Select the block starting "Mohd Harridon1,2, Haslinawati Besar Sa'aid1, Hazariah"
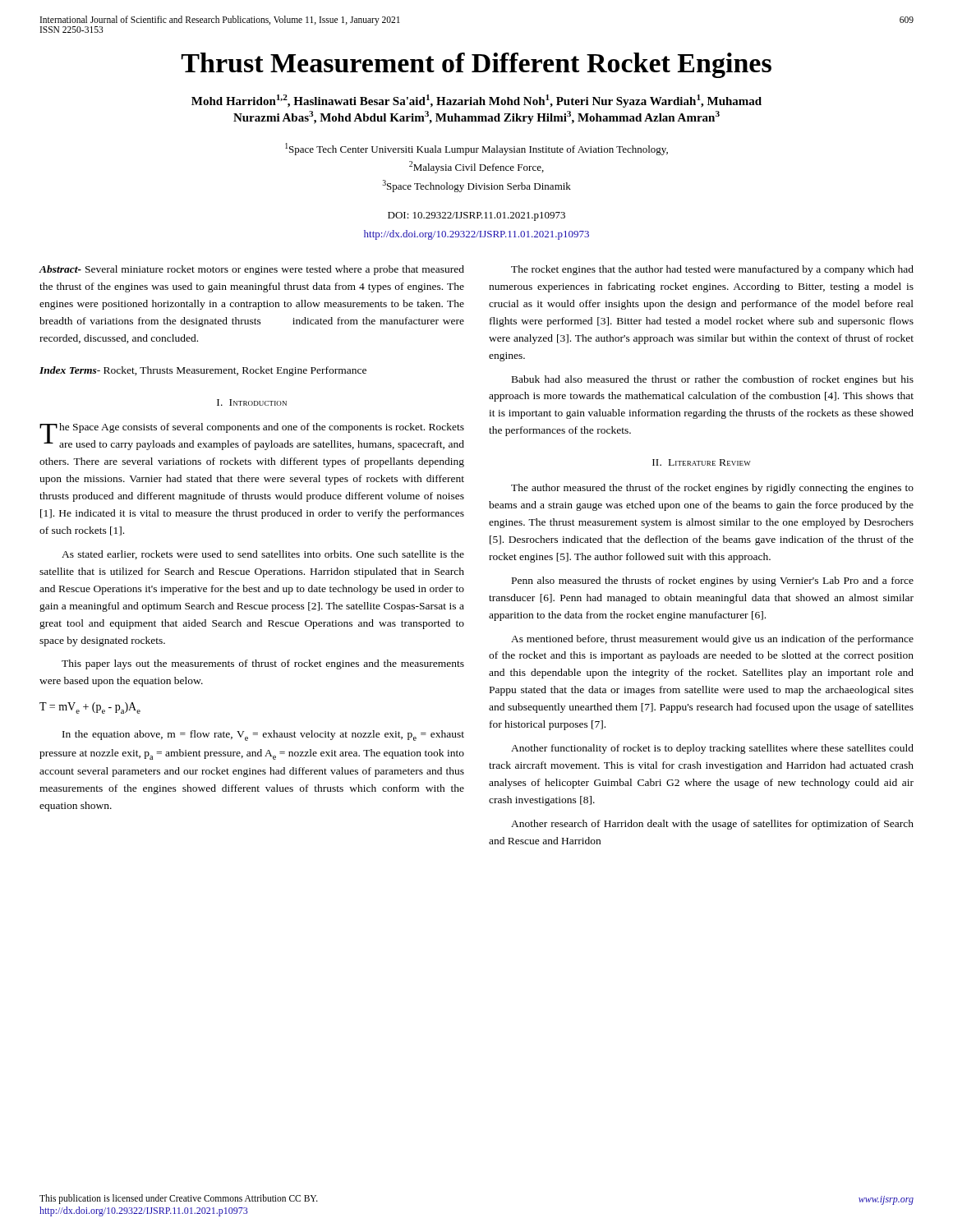Viewport: 953px width, 1232px height. (x=476, y=108)
